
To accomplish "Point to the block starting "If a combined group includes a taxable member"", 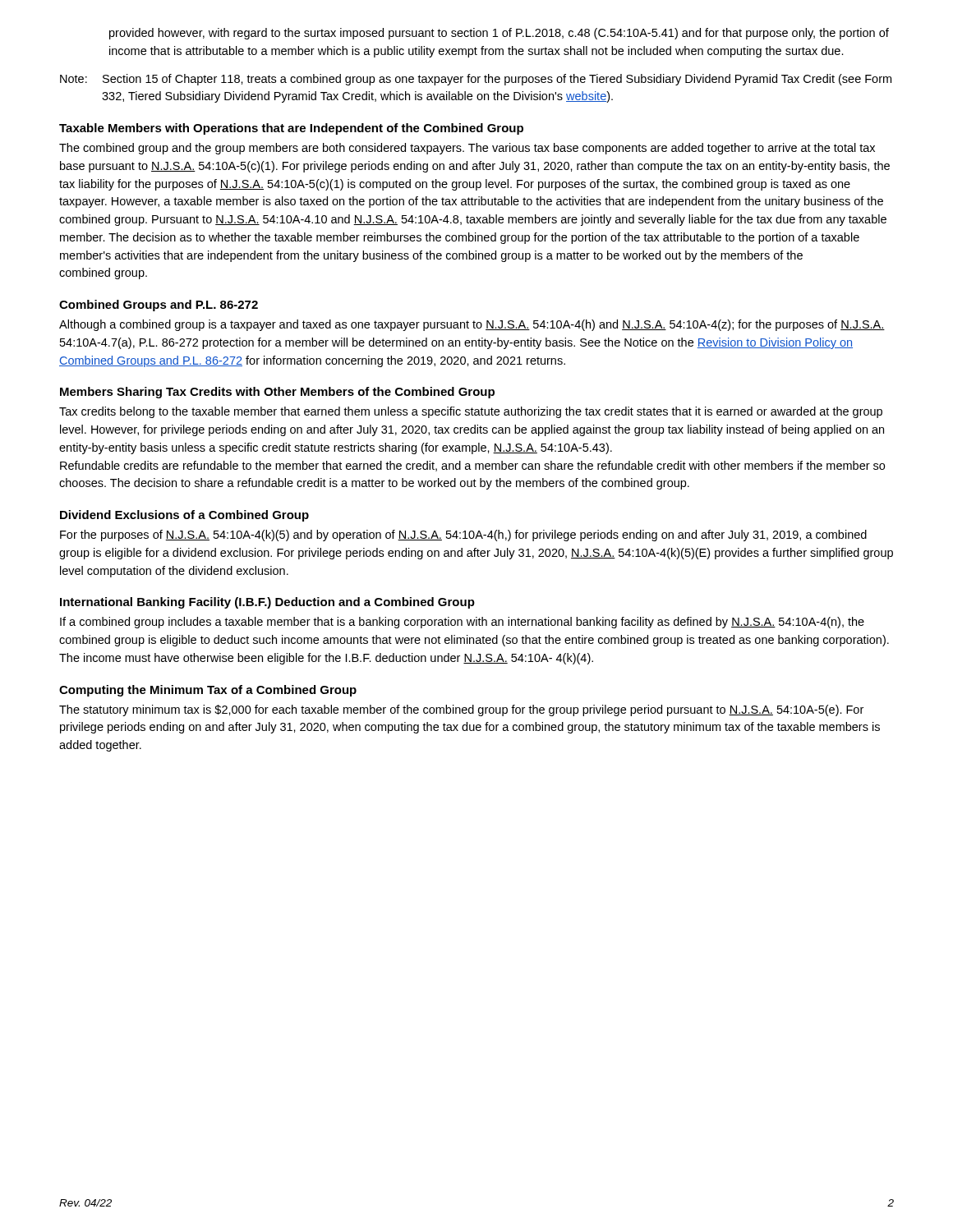I will (x=474, y=640).
